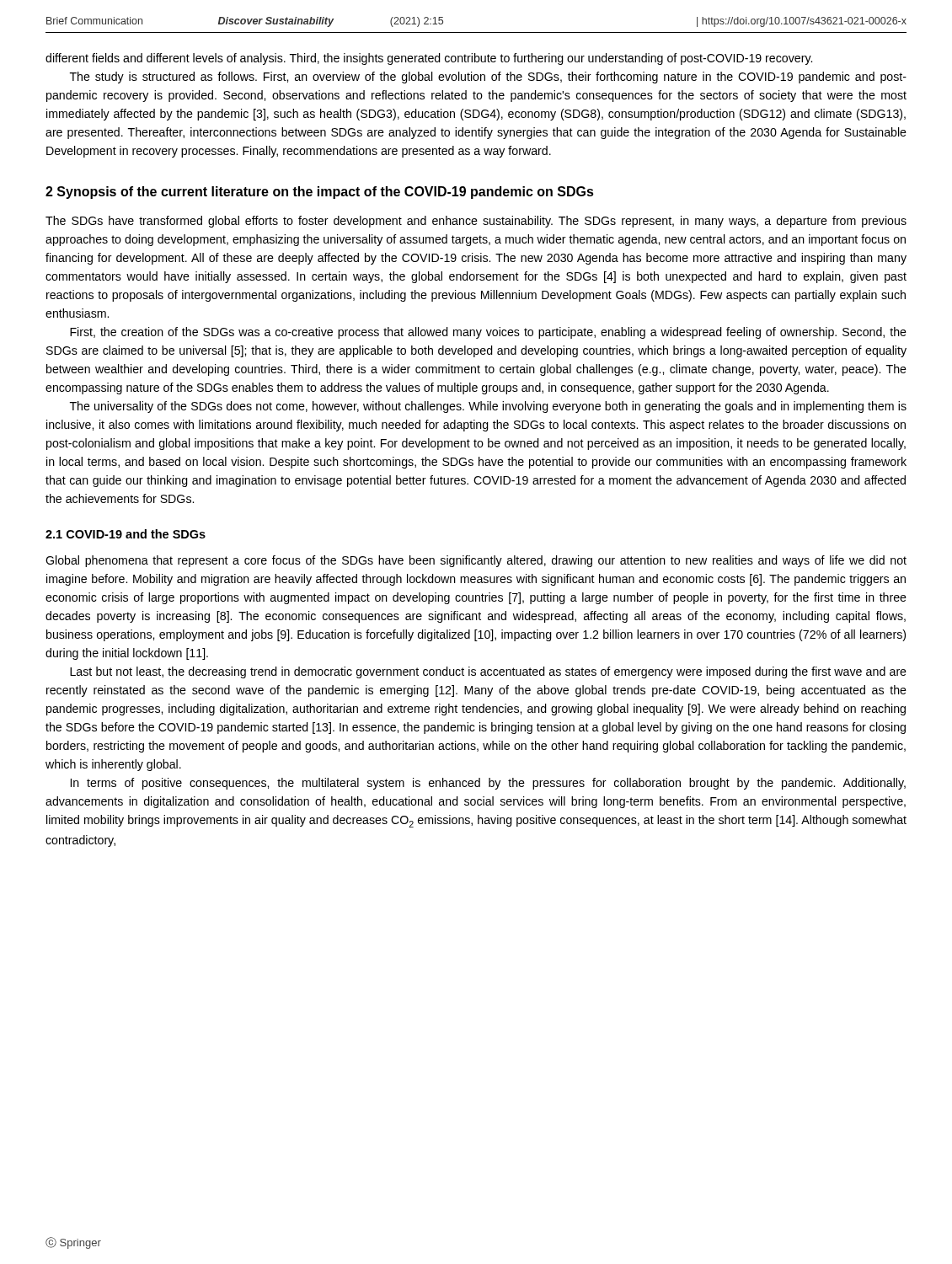Click on the section header that says "2.1 COVID-19 and the SDGs"
The width and height of the screenshot is (952, 1264).
pos(126,534)
